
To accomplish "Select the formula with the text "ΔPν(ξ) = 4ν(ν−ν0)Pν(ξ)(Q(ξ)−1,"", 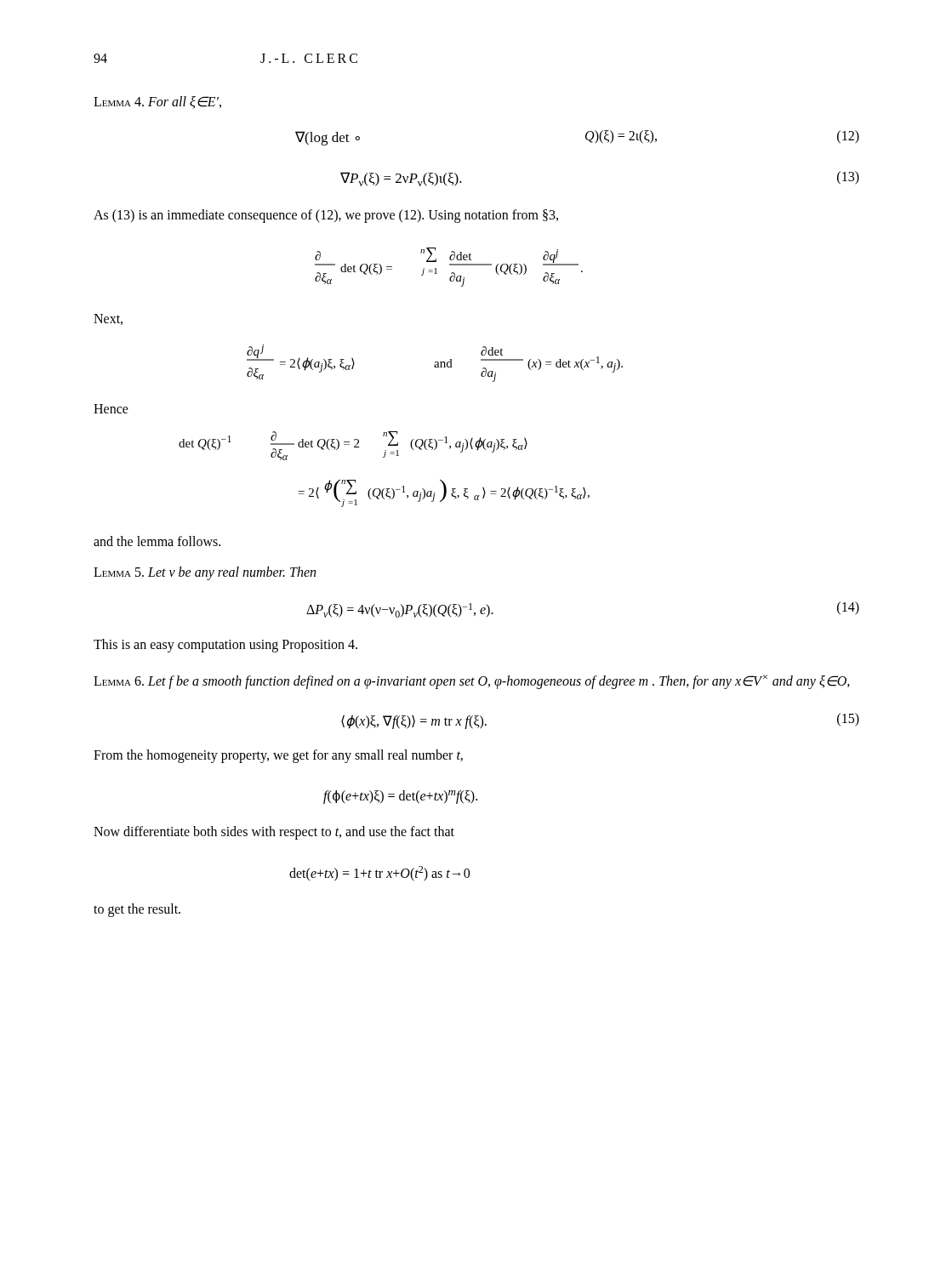I will (406, 610).
